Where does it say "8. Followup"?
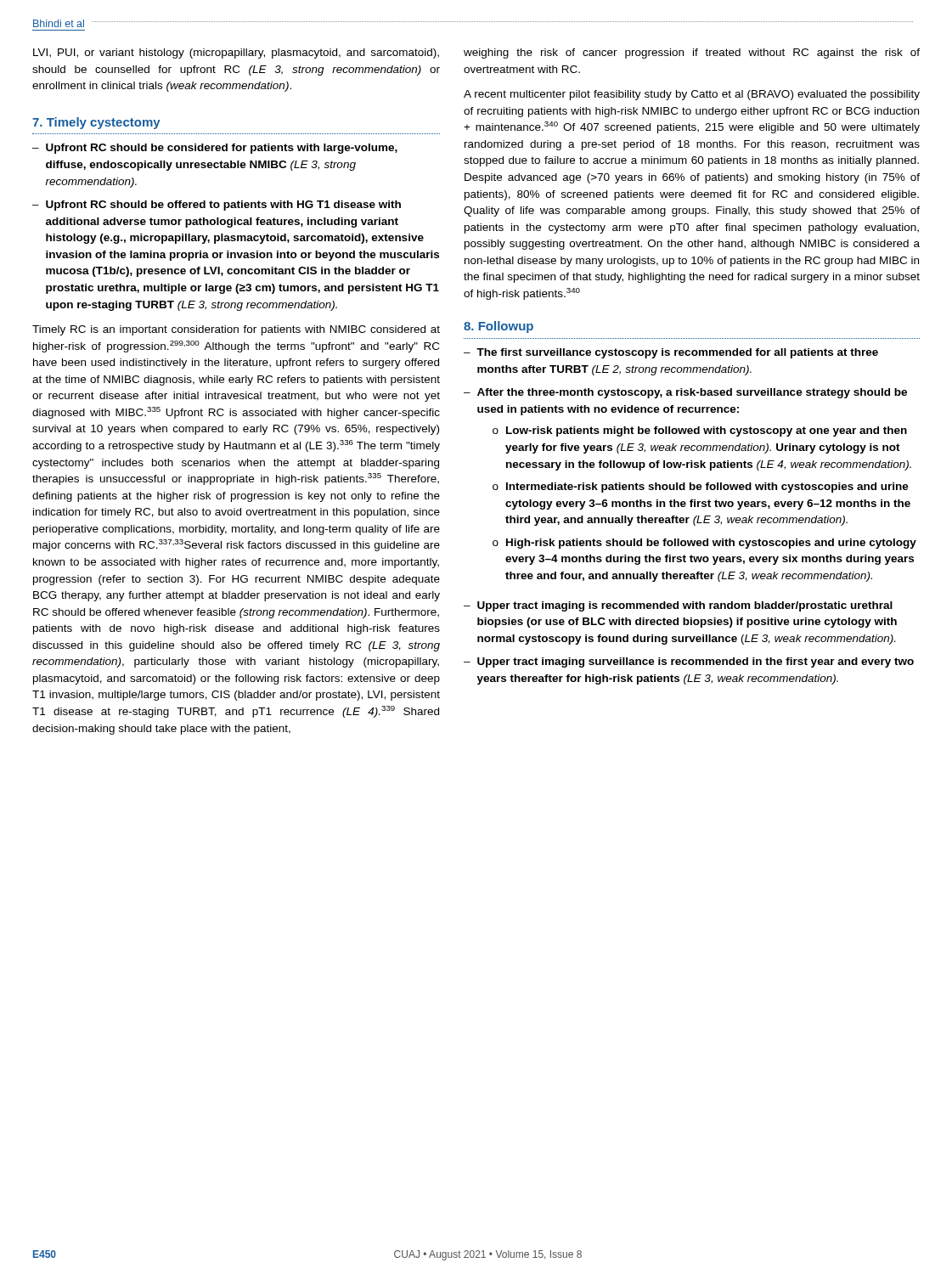This screenshot has height=1274, width=952. (x=499, y=326)
